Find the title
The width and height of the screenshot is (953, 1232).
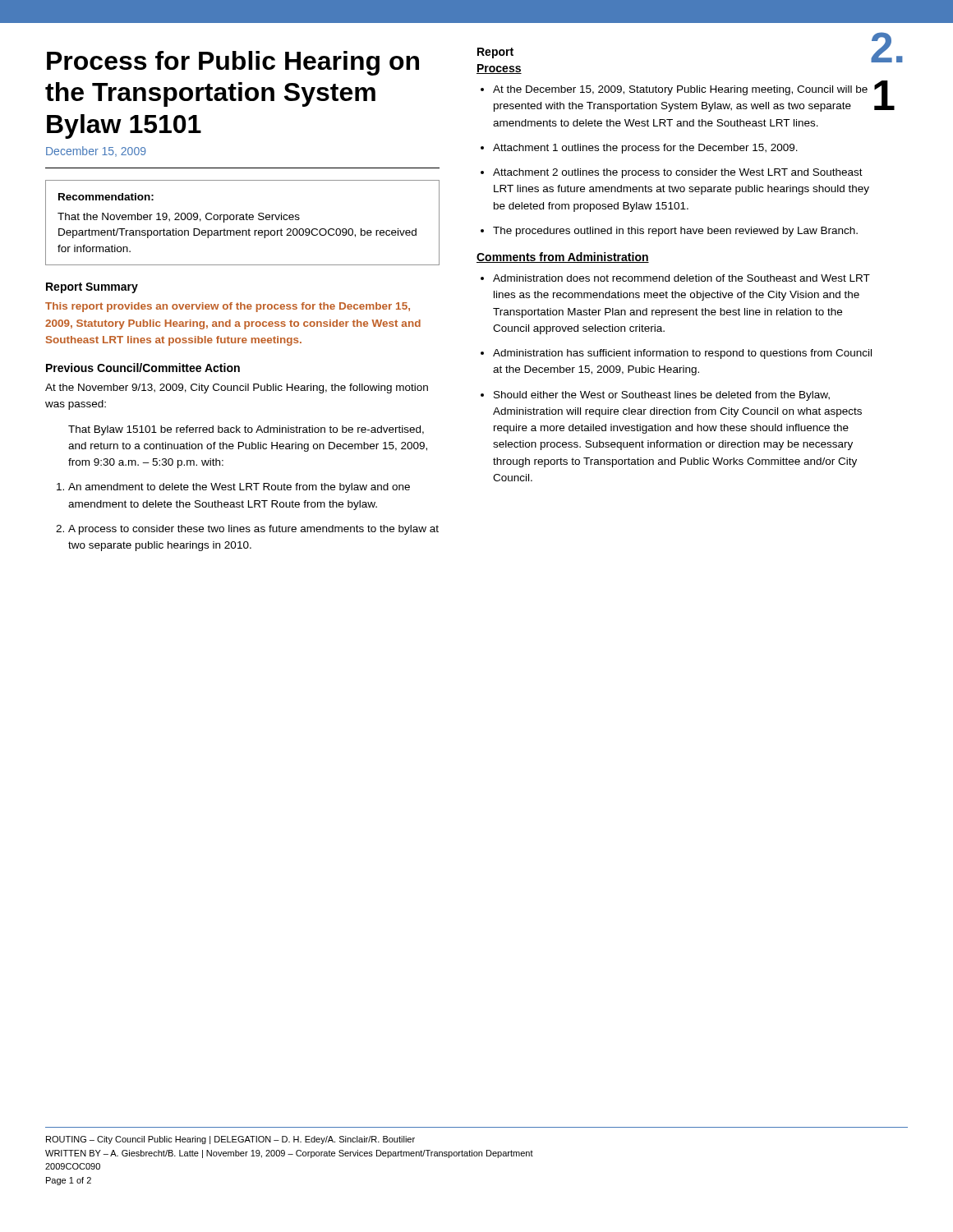click(x=242, y=92)
